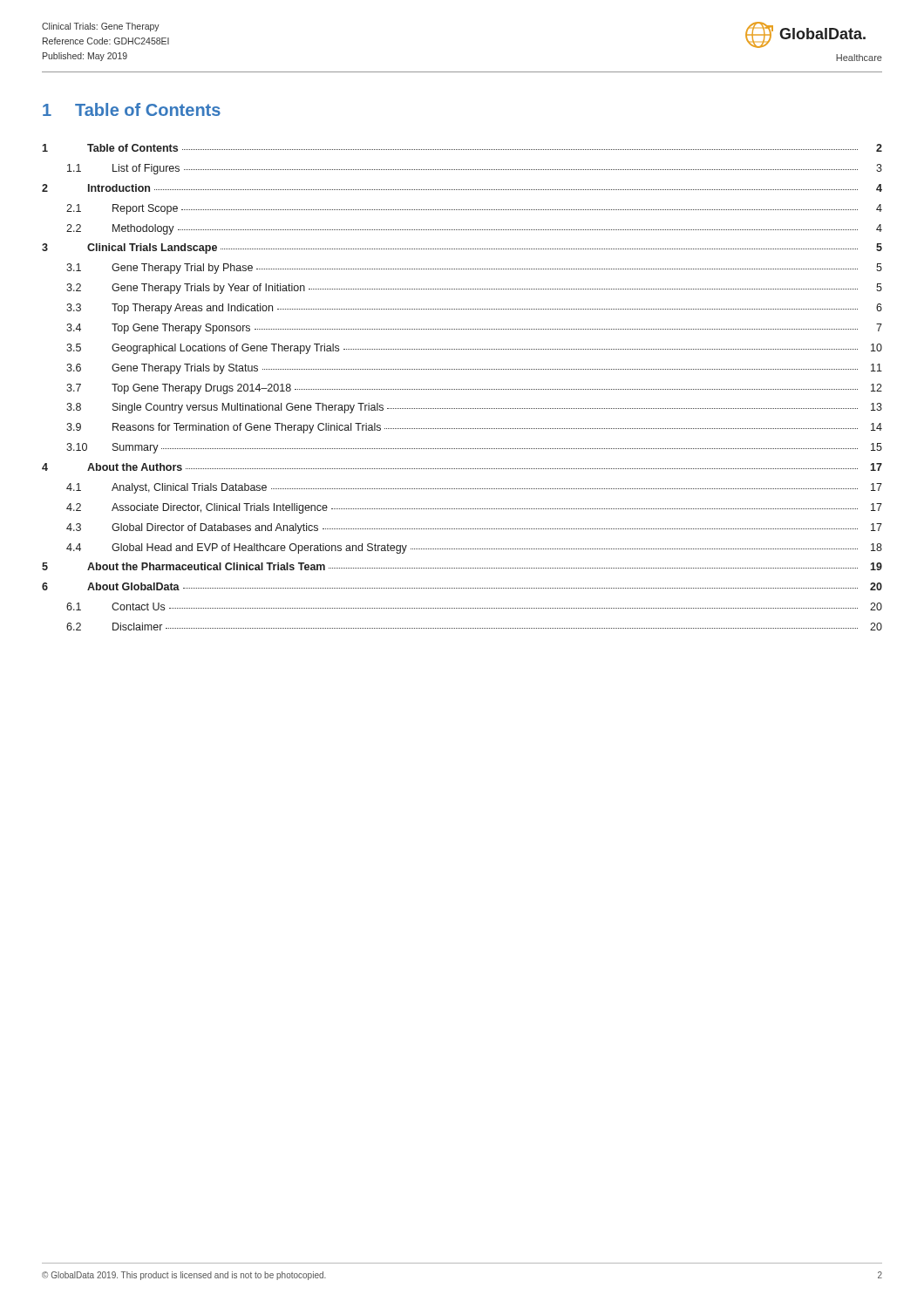Point to the block starting "2.2 Methodology 4"
Screen dimensions: 1308x924
pos(462,229)
